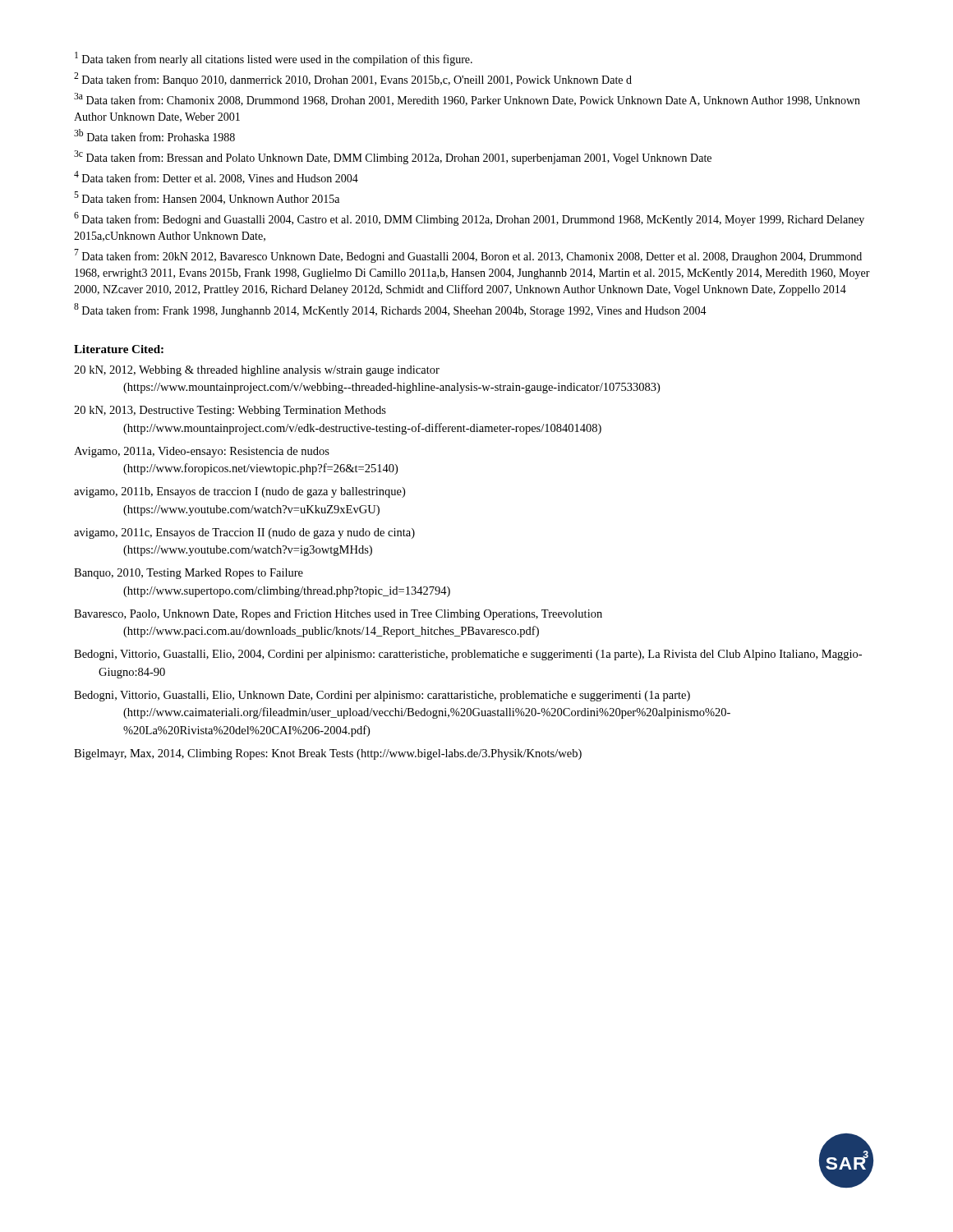Click on the text block starting "4 Data taken from:"
This screenshot has height=1232, width=953.
(216, 177)
